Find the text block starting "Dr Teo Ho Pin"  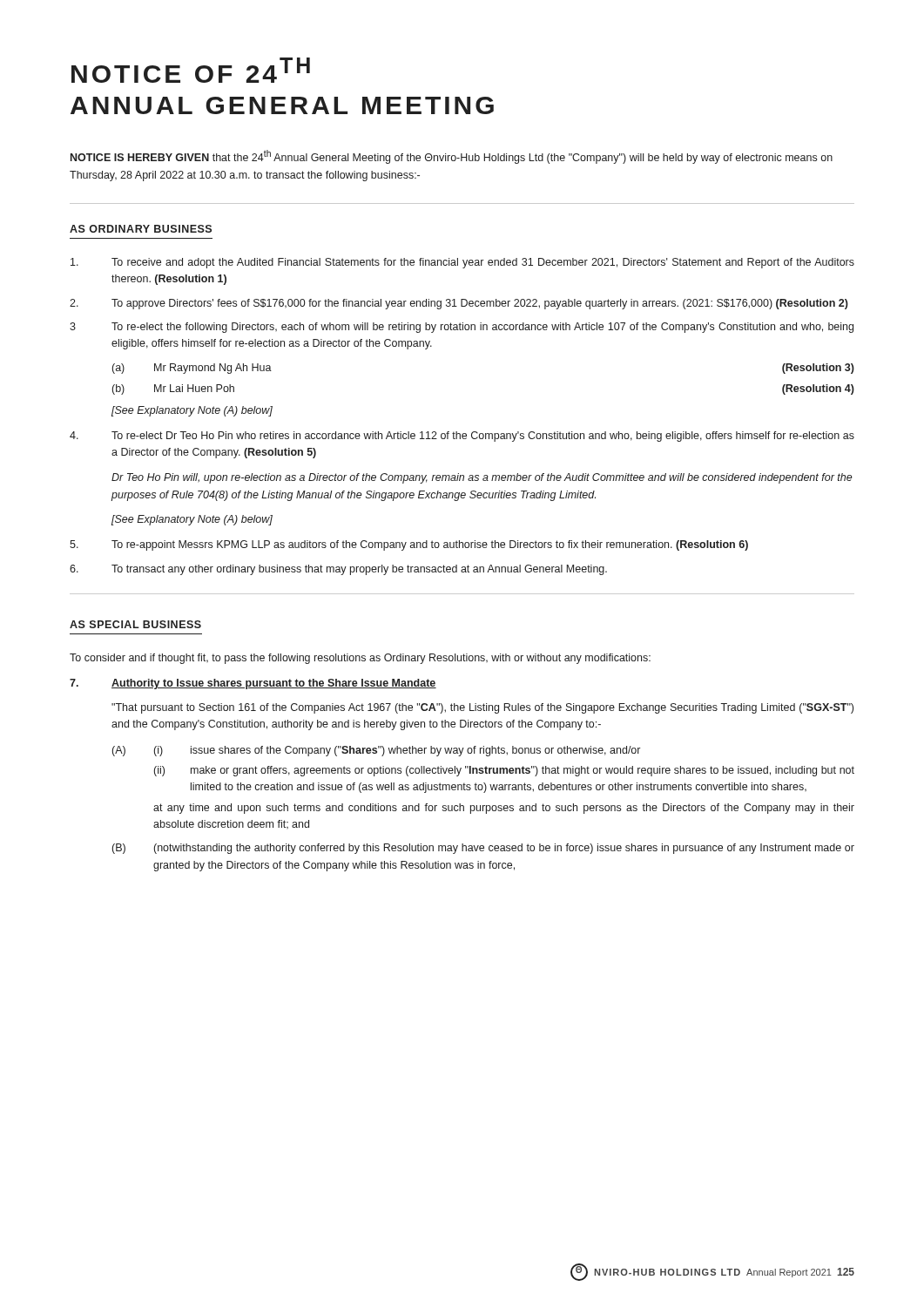[482, 486]
